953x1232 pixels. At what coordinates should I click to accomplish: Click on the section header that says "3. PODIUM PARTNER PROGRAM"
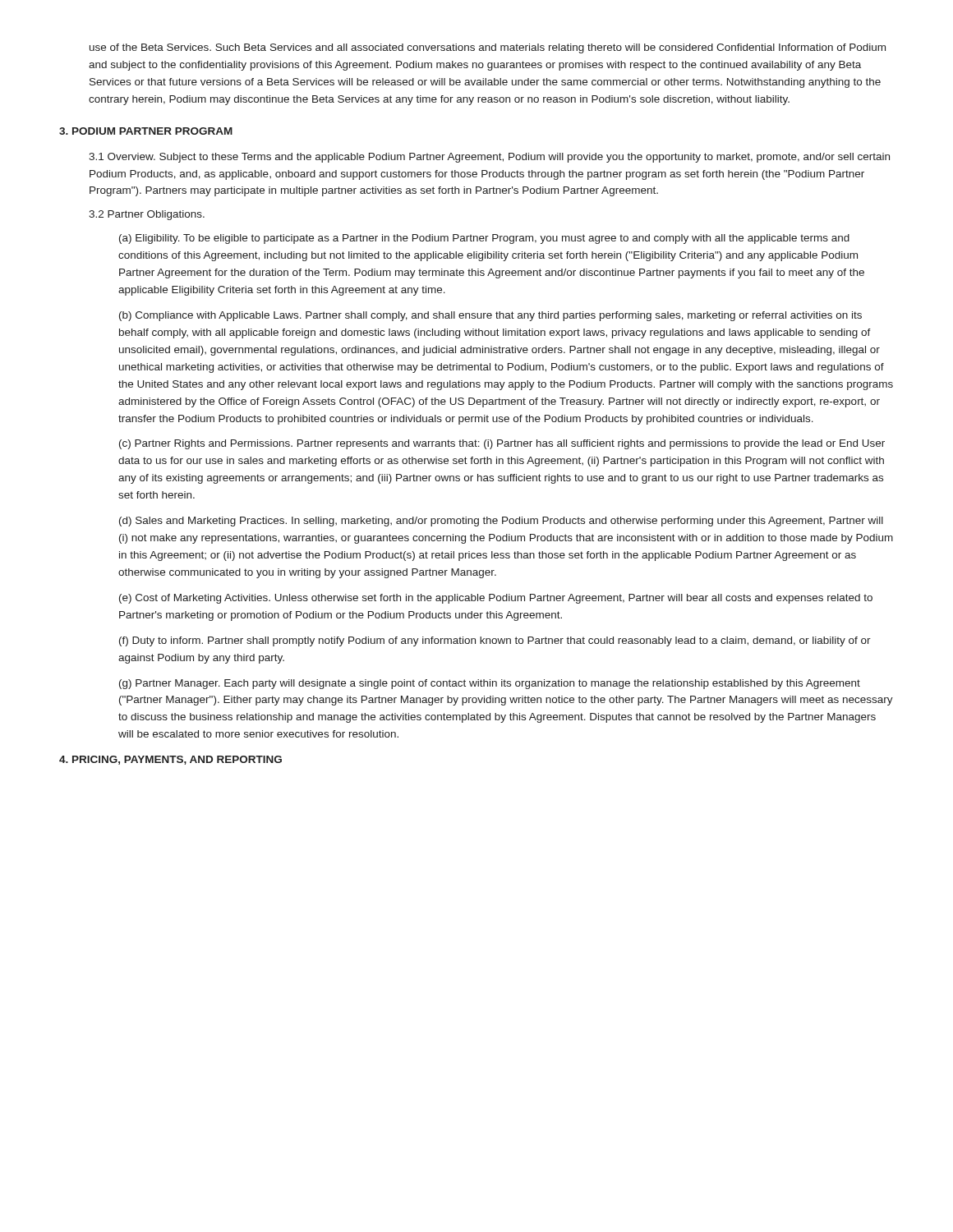click(x=146, y=131)
